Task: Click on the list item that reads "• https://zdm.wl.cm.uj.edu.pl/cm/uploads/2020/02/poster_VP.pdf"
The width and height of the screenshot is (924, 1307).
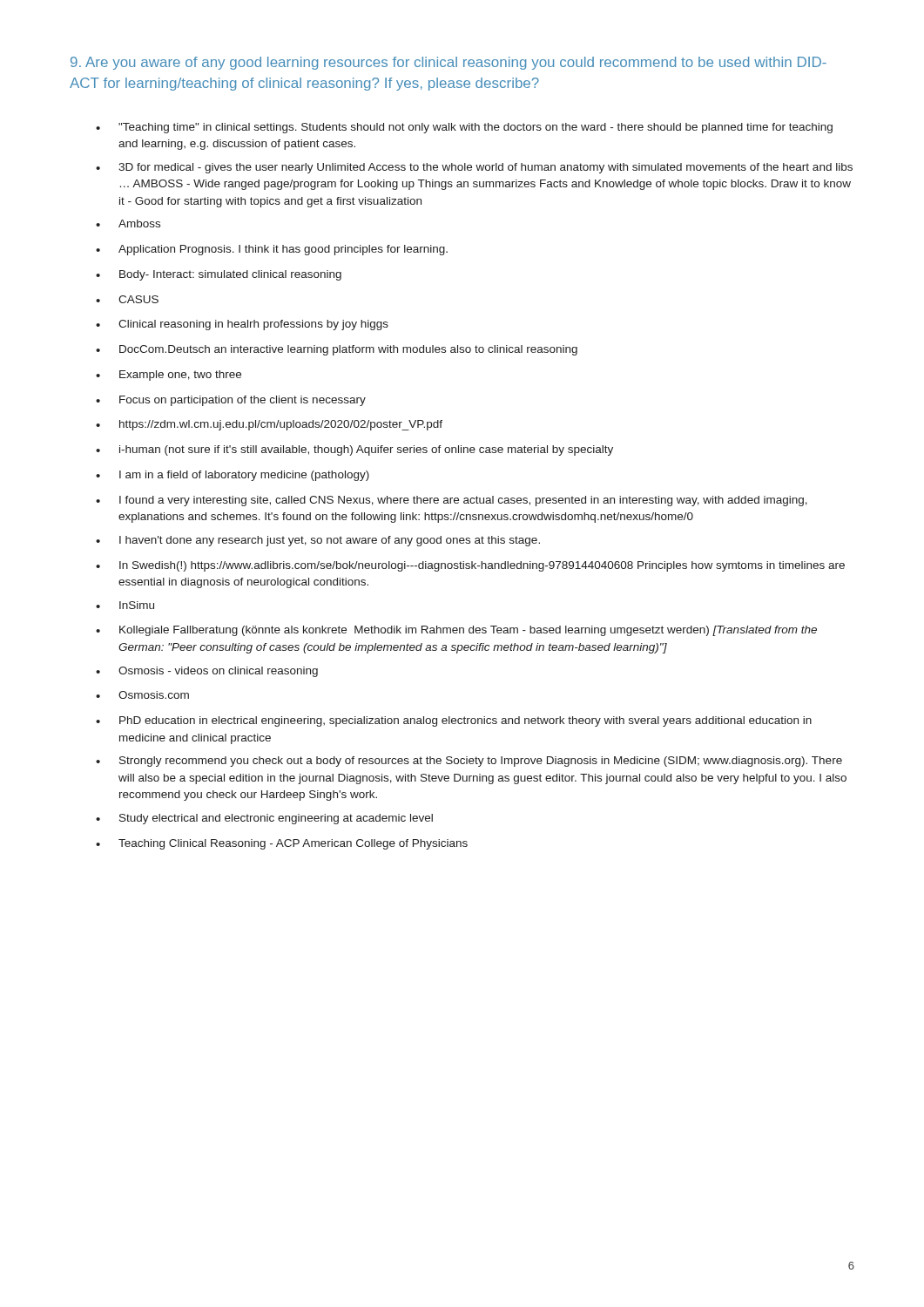Action: click(x=269, y=425)
